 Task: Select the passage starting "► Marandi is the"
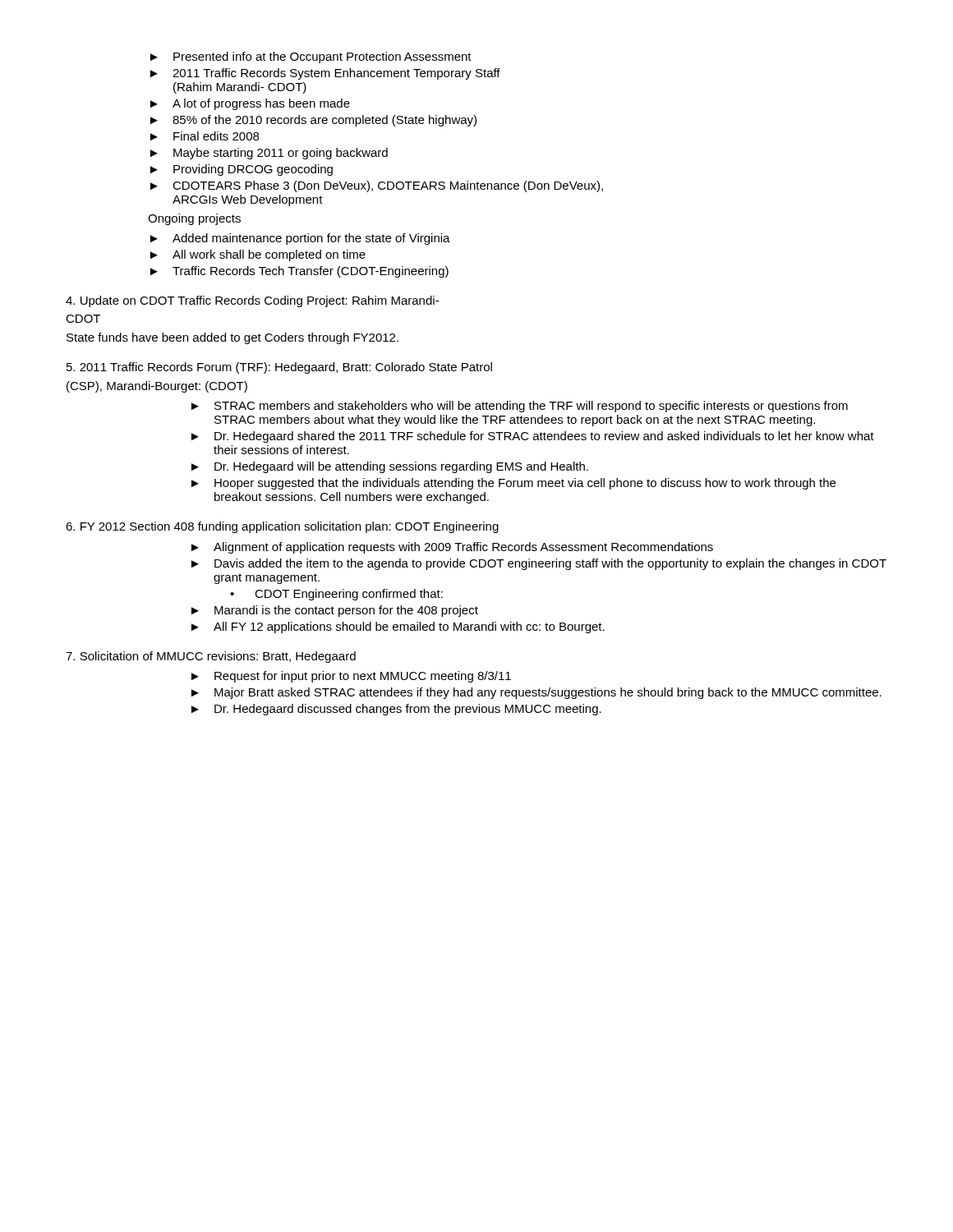click(x=335, y=611)
